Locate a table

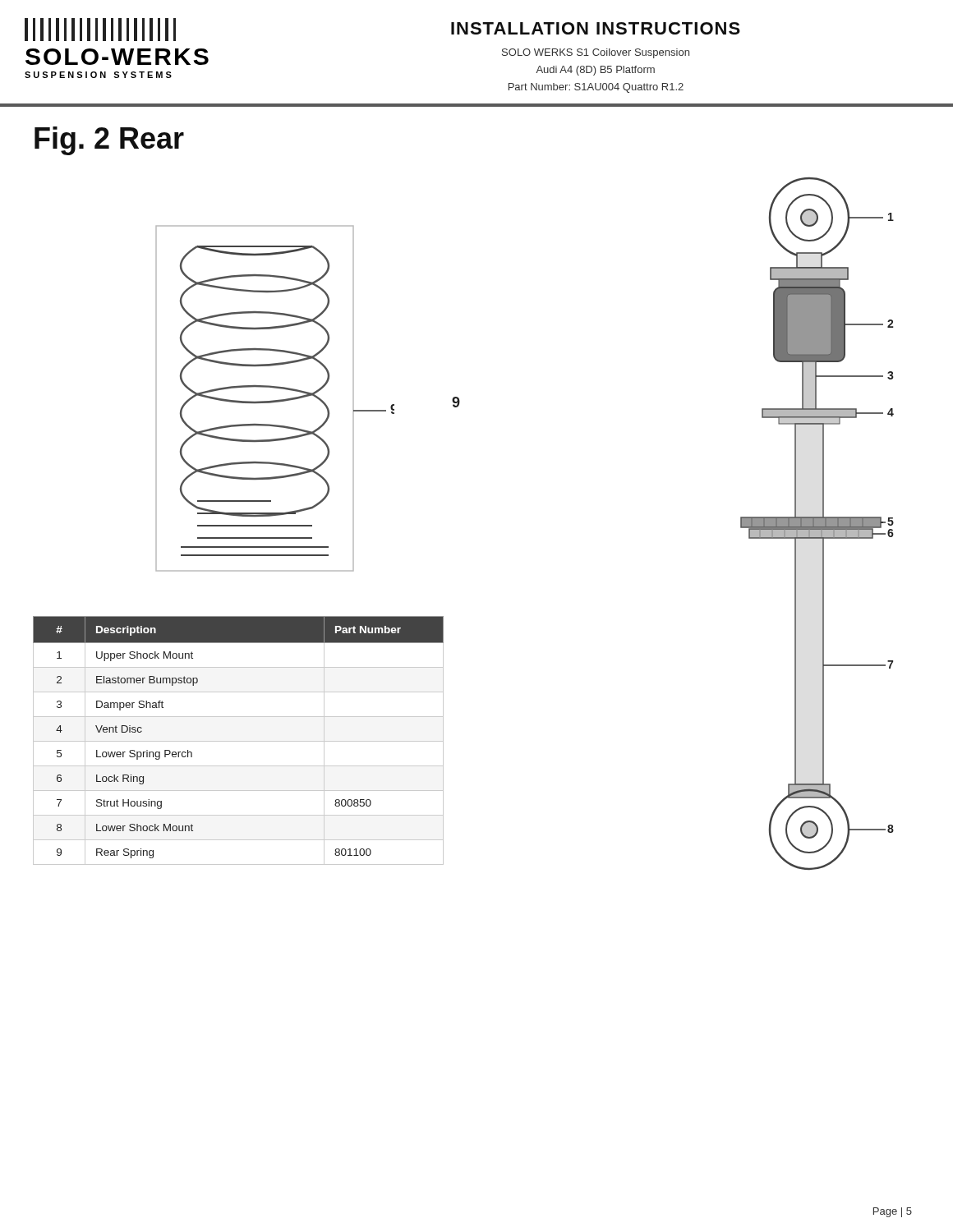(238, 741)
